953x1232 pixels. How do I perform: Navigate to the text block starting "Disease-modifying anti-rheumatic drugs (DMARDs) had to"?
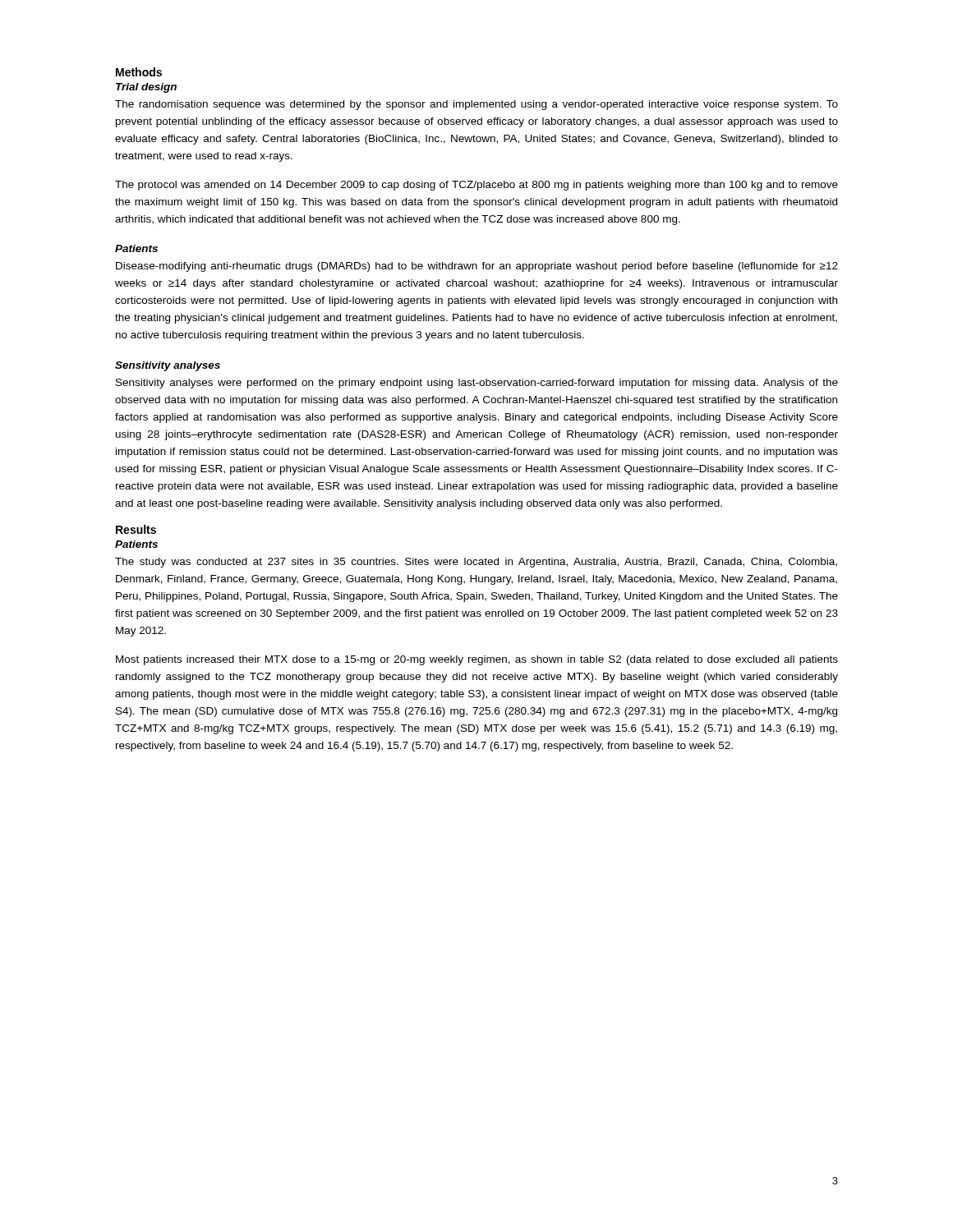pyautogui.click(x=476, y=300)
